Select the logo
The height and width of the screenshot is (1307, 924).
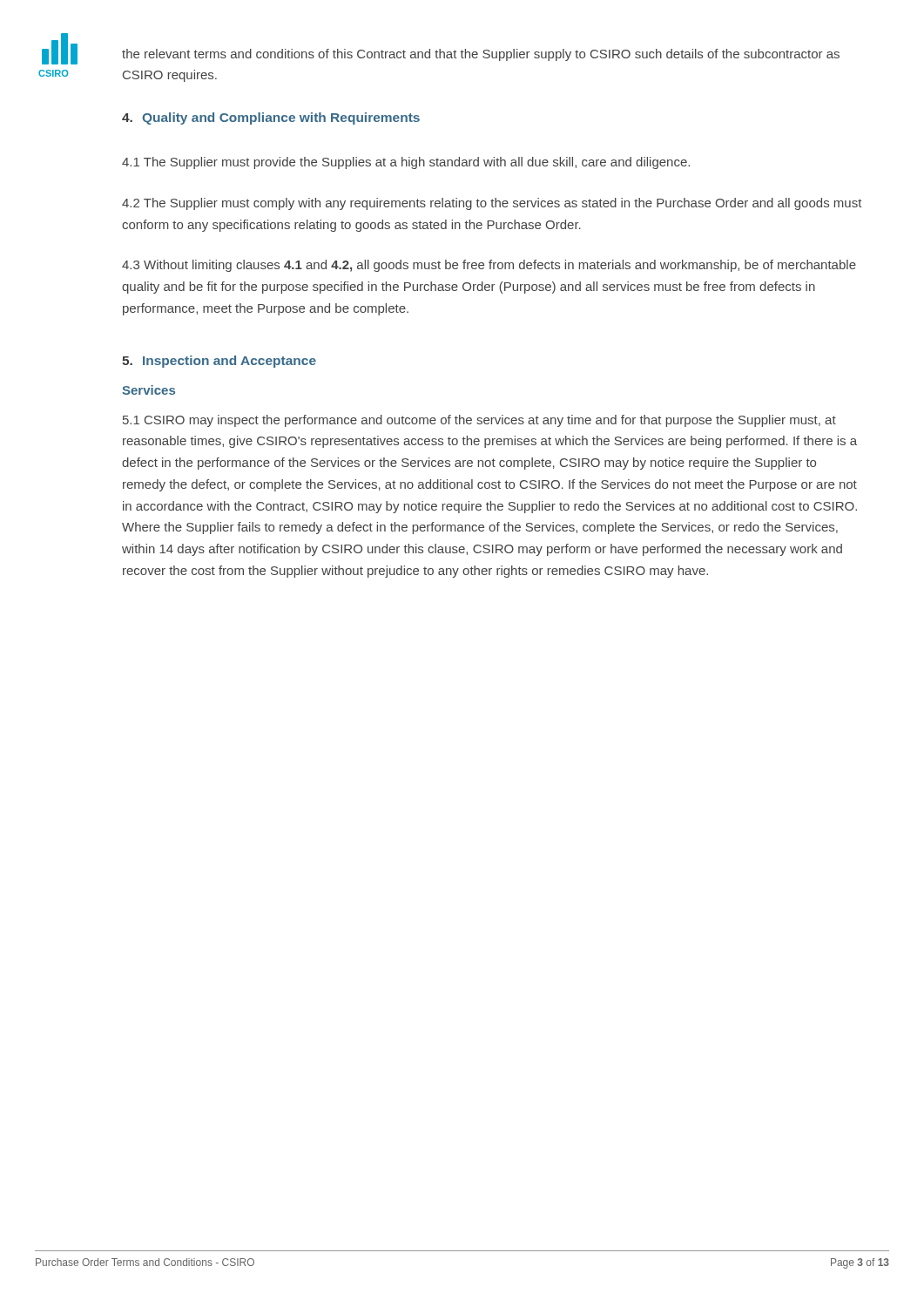(64, 54)
